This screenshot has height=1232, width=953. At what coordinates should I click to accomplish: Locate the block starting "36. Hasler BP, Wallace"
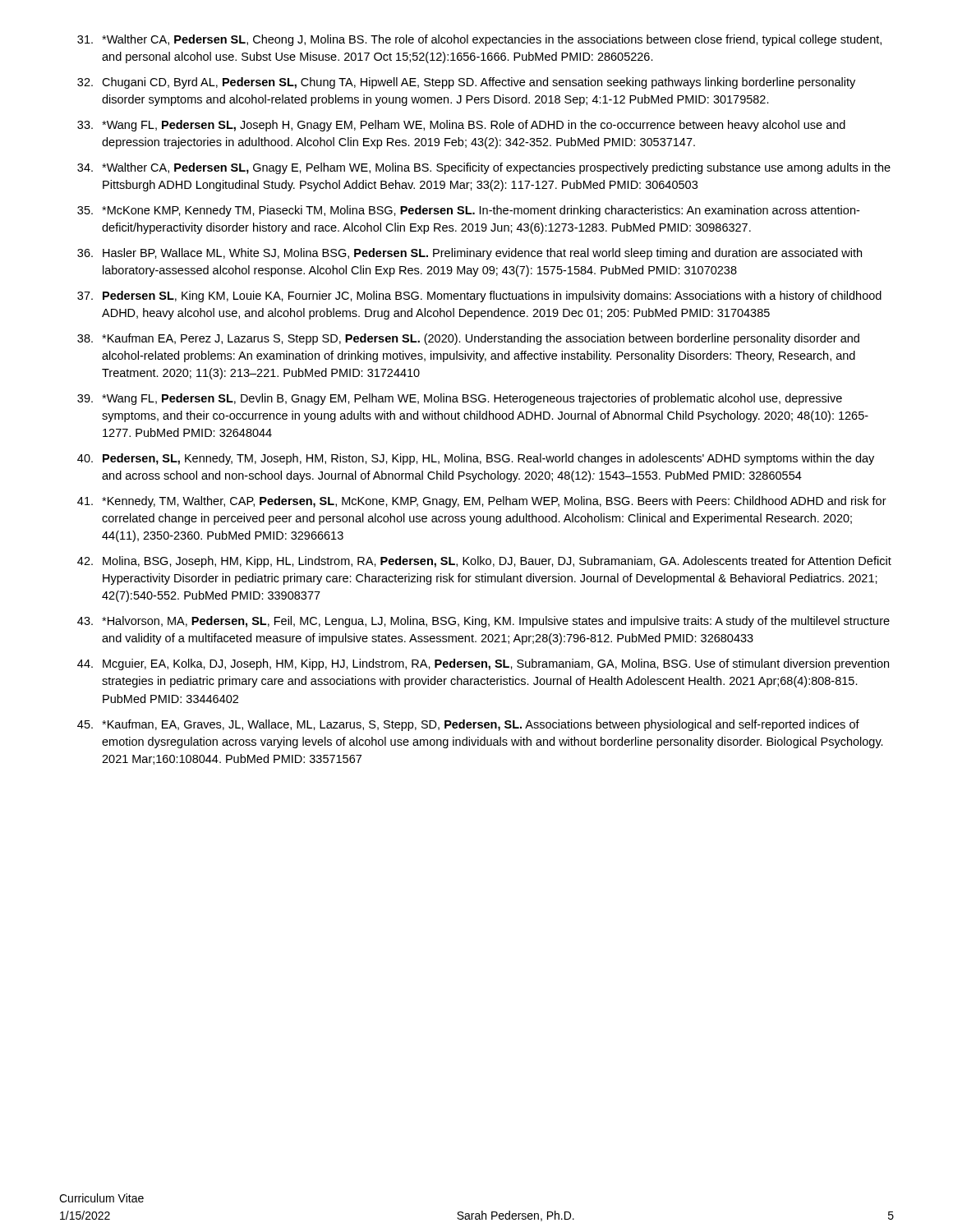click(x=476, y=262)
